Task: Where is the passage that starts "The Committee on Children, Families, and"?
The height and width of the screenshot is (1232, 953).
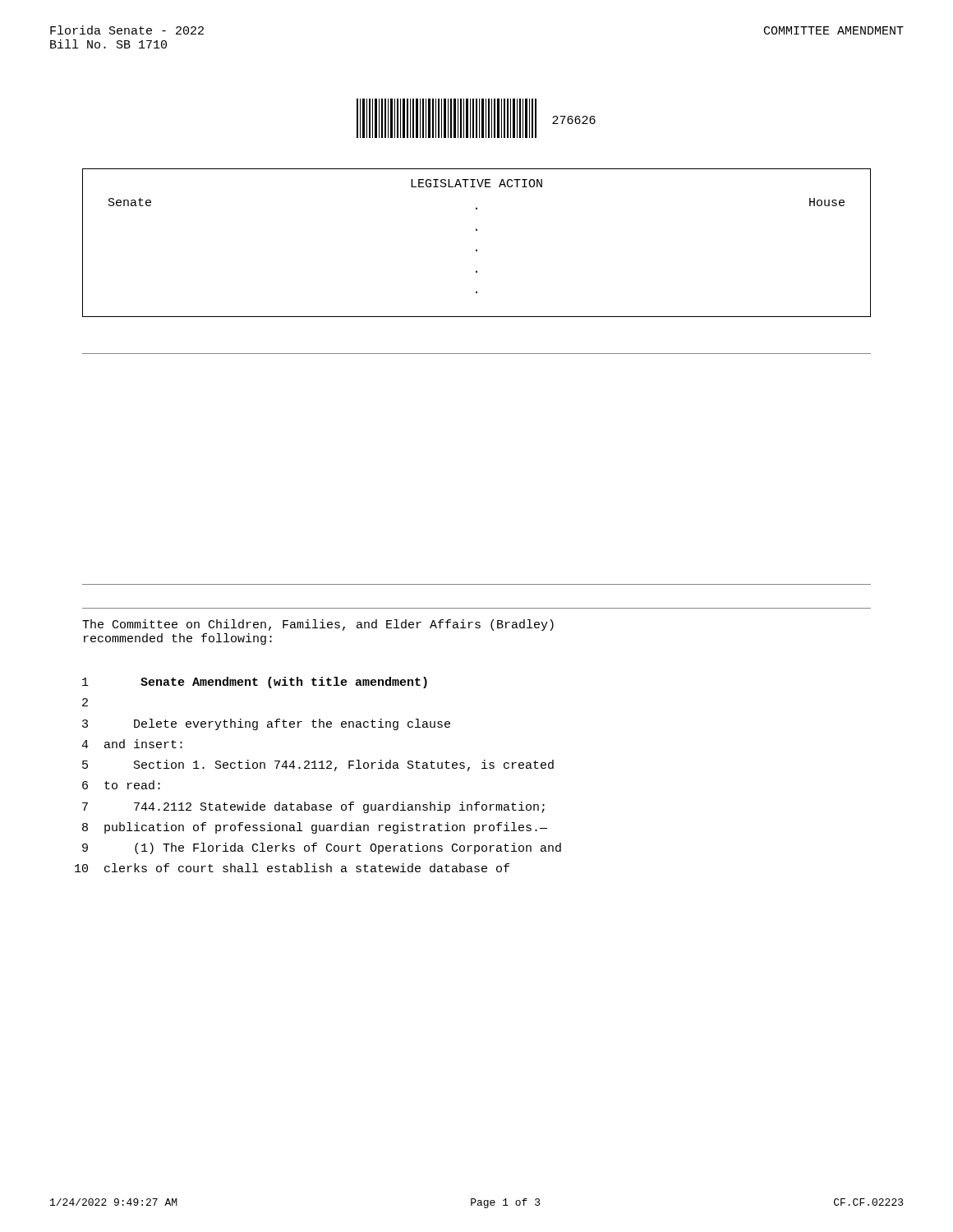Action: 319,632
